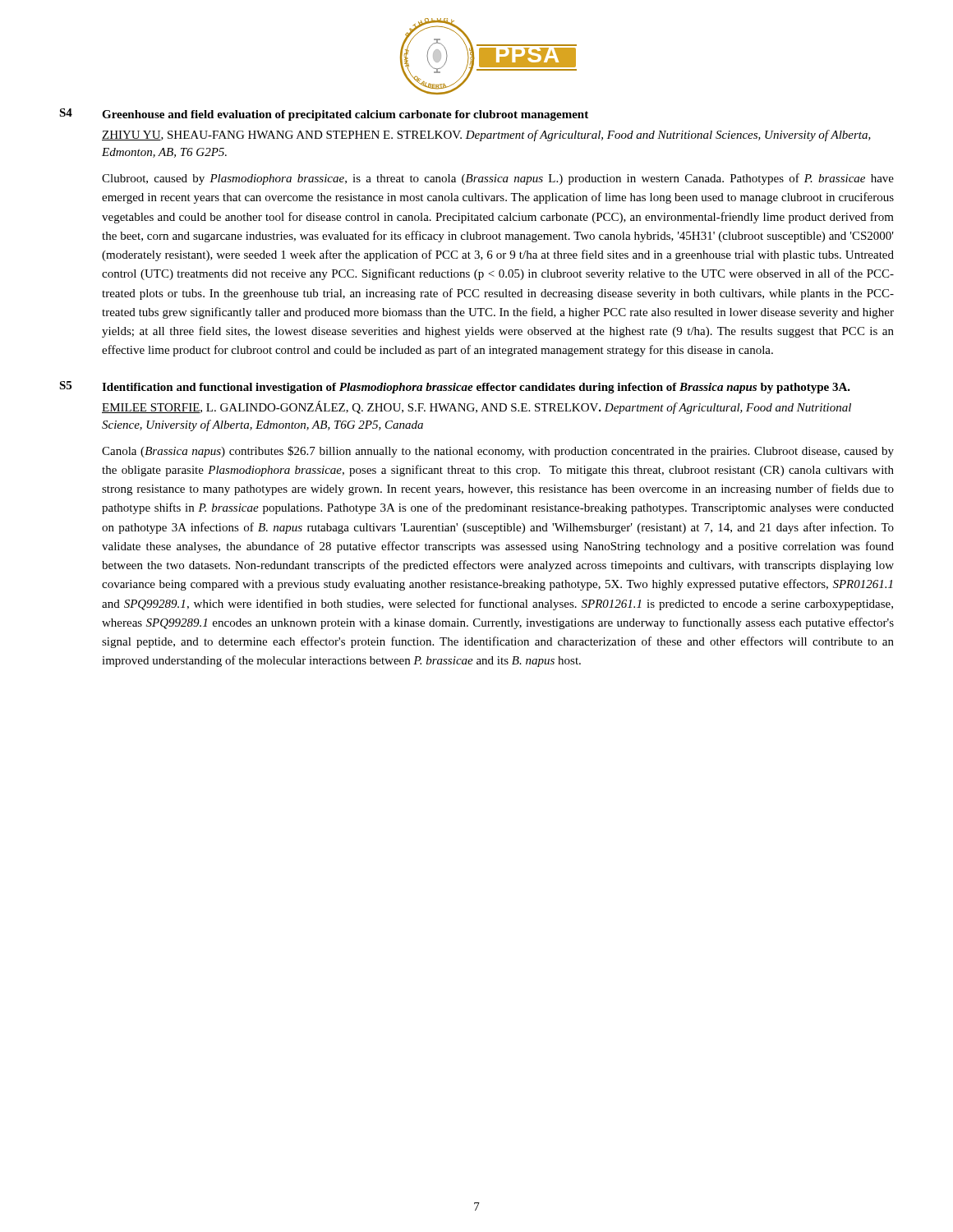
Task: Select the logo
Action: [x=476, y=53]
